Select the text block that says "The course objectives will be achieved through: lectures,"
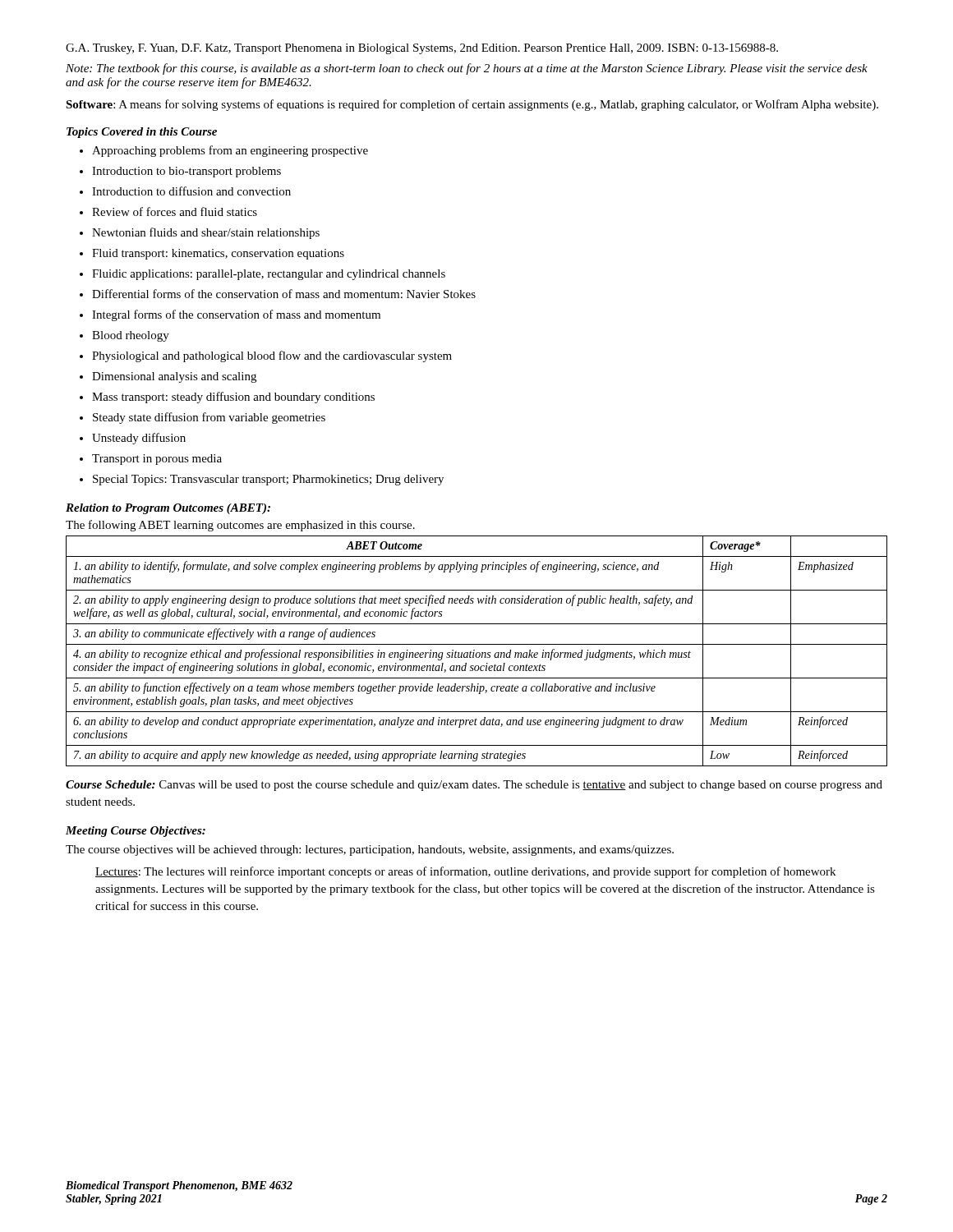Screen dimensions: 1232x953 [x=370, y=849]
